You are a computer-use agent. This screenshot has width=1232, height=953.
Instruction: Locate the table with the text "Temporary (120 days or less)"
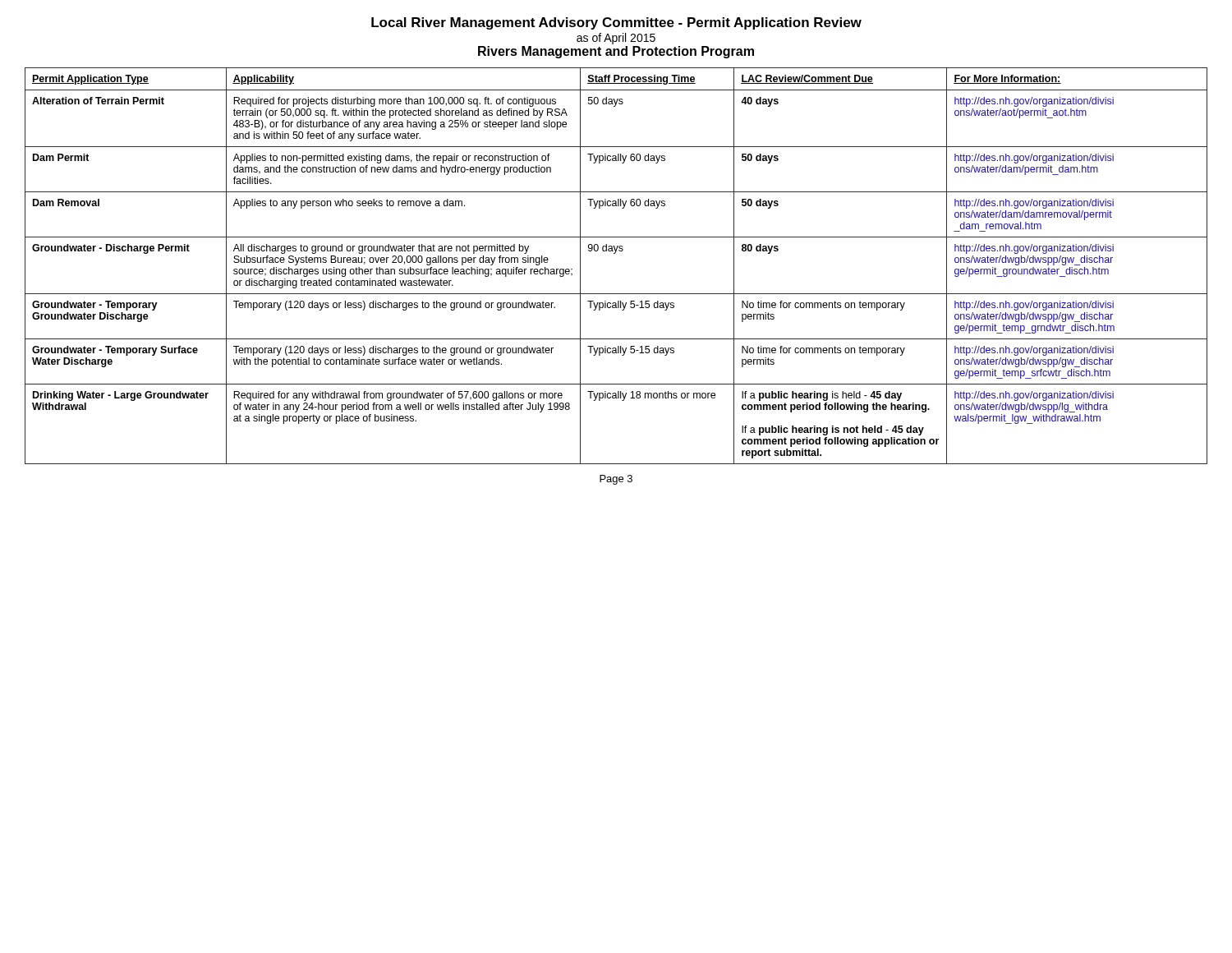(x=616, y=266)
